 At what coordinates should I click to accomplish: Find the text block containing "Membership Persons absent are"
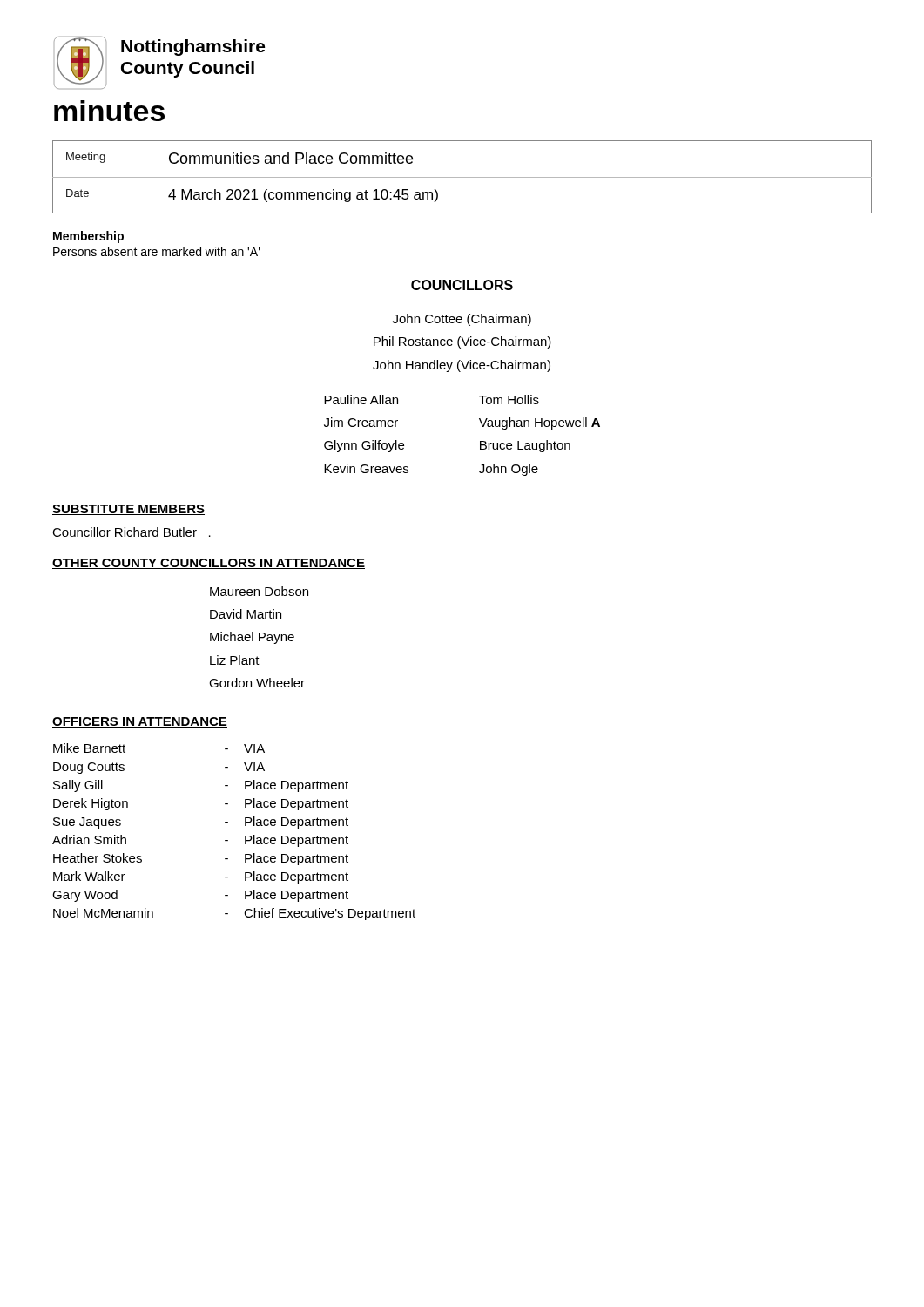[88, 237]
